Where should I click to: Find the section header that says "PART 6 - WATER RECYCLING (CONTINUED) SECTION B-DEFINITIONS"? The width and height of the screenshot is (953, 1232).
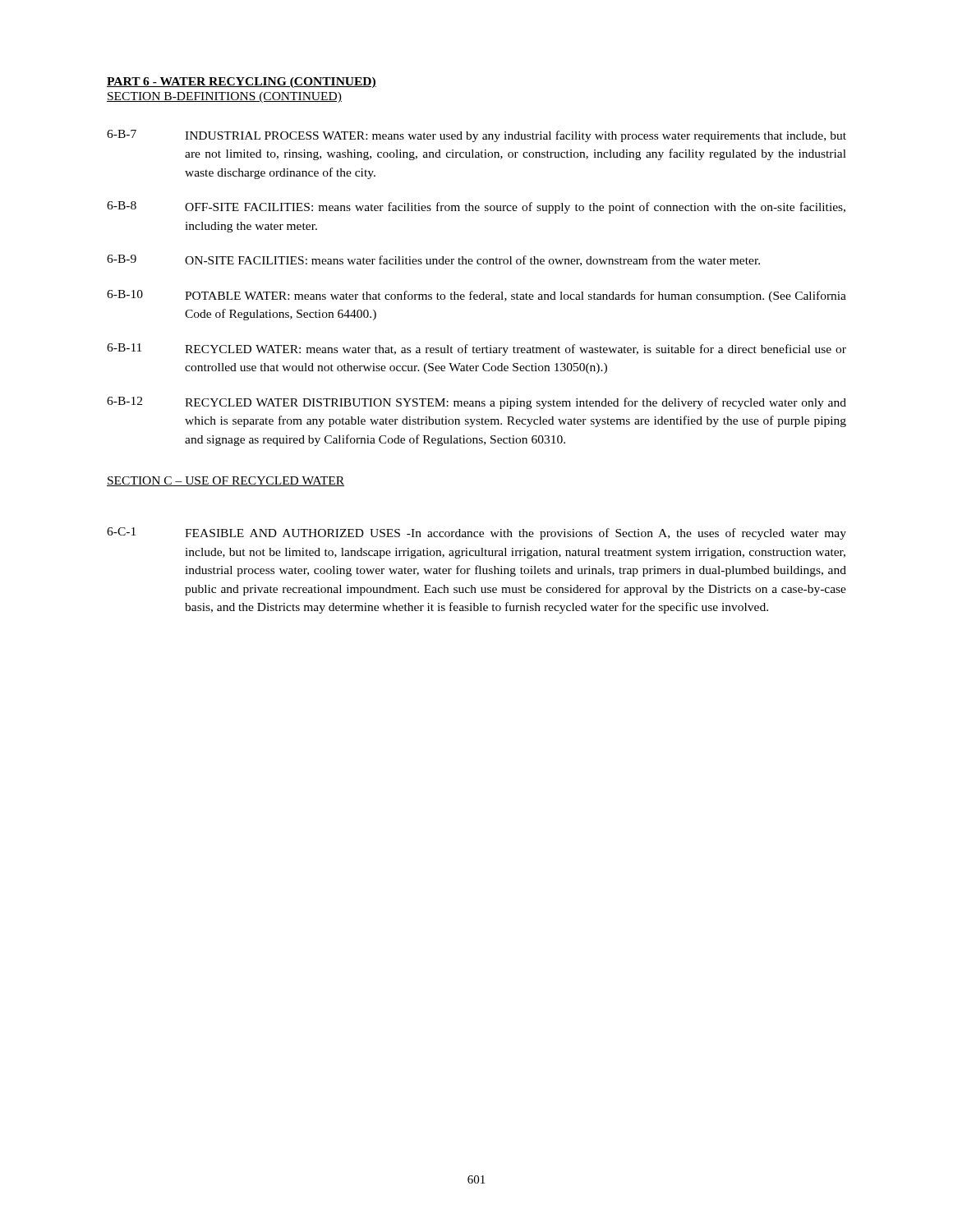pyautogui.click(x=242, y=83)
